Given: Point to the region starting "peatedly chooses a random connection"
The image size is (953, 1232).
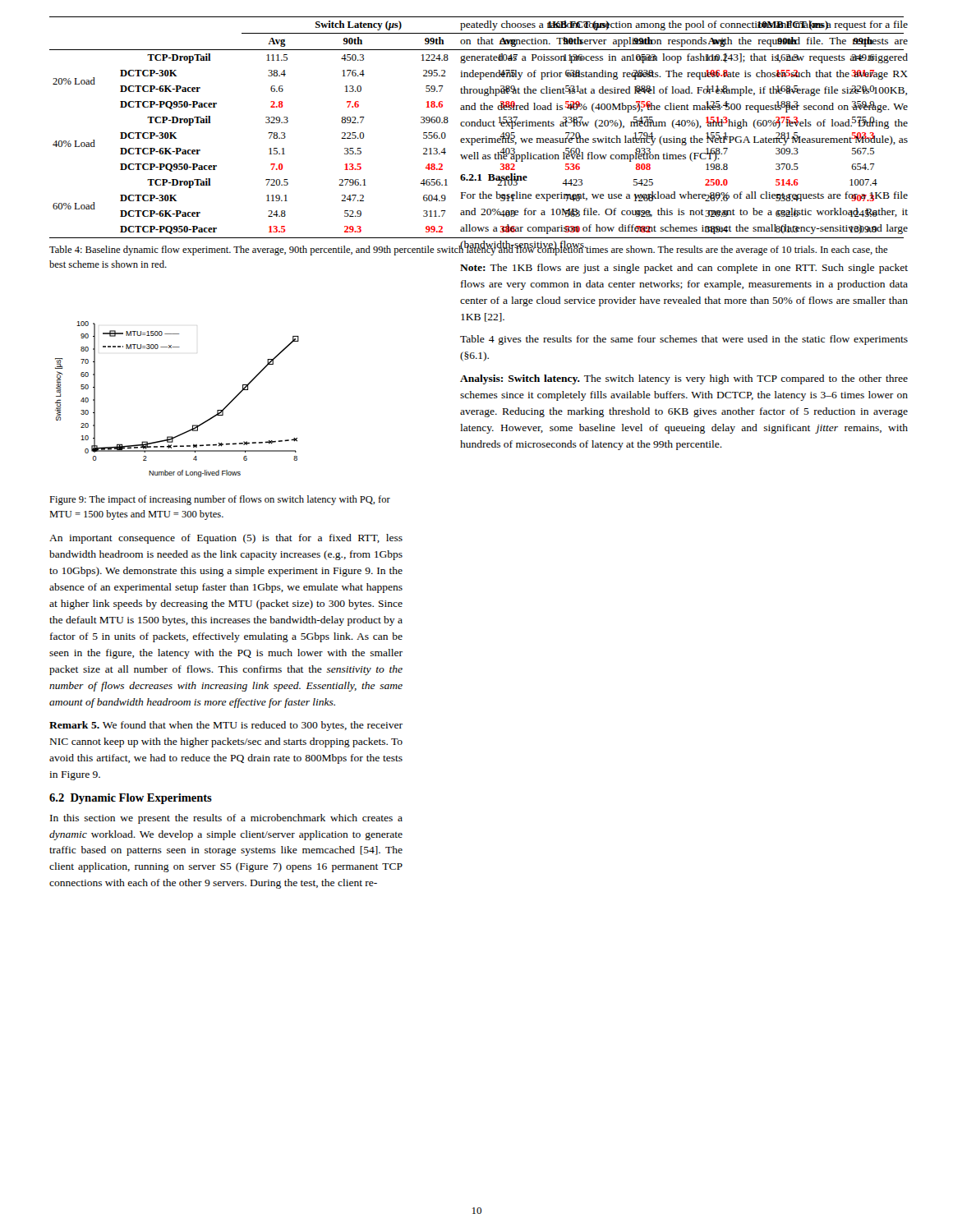Looking at the screenshot, I should 684,90.
